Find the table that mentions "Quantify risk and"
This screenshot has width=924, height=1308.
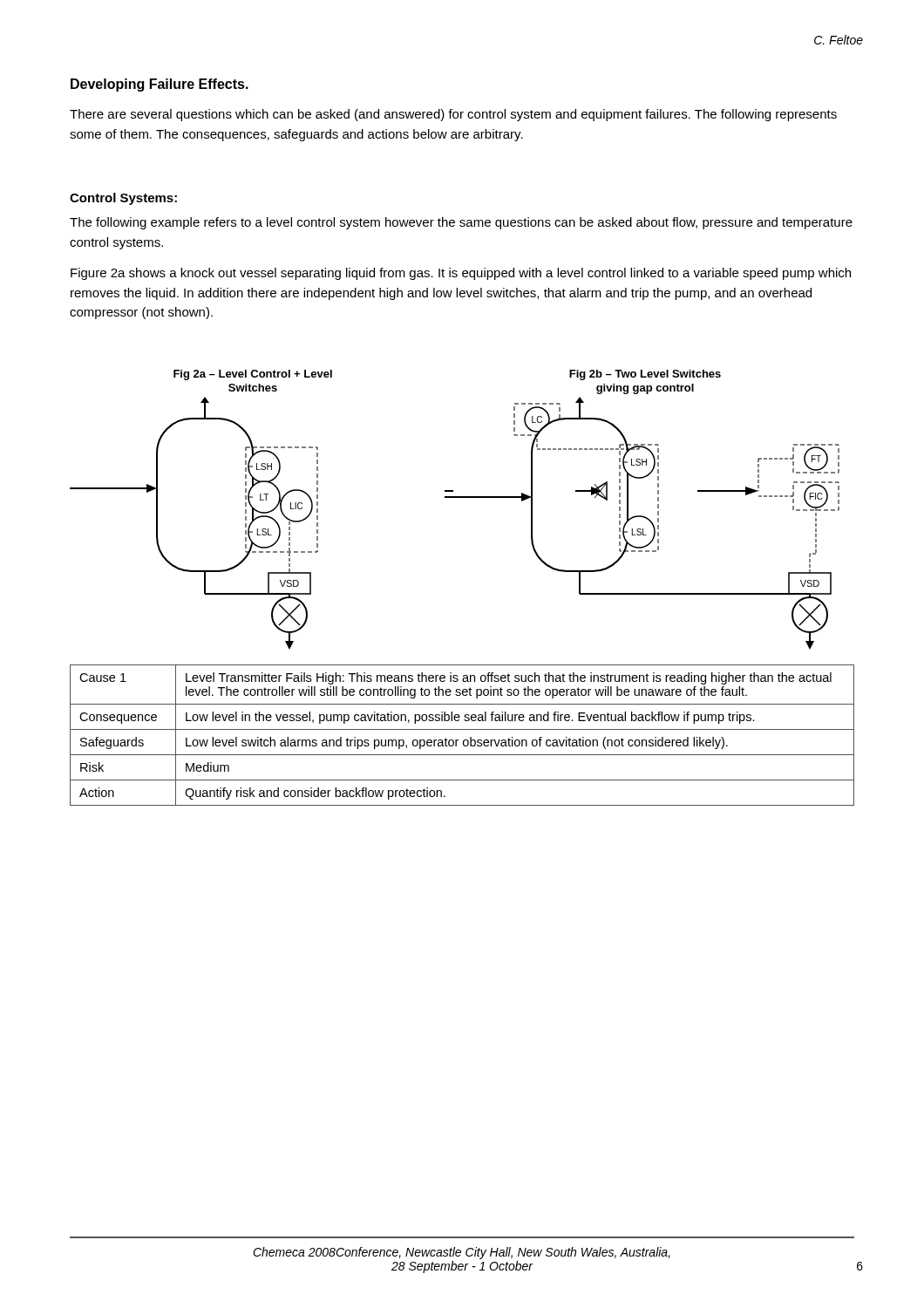tap(462, 735)
